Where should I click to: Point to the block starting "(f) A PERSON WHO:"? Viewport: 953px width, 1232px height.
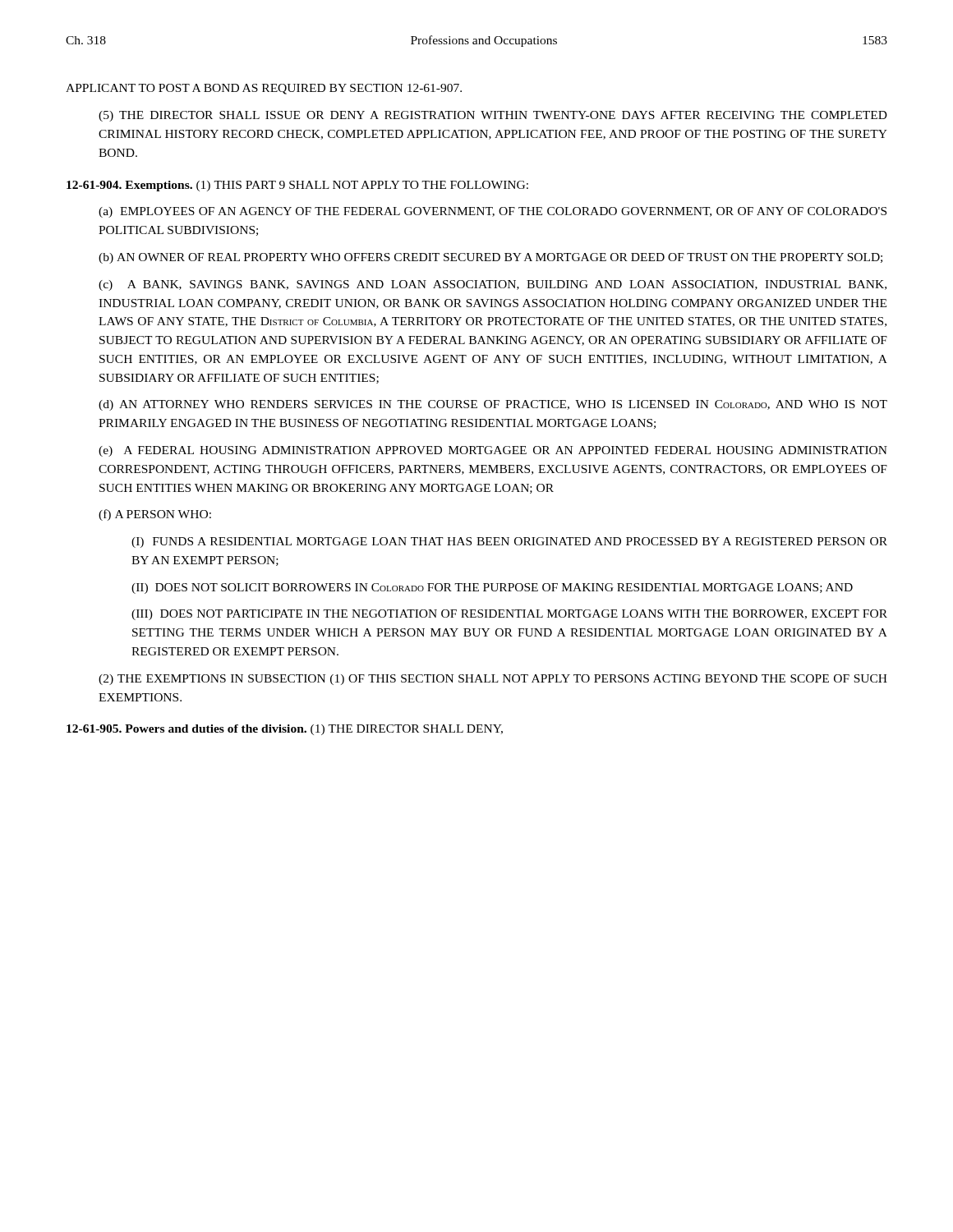click(155, 514)
